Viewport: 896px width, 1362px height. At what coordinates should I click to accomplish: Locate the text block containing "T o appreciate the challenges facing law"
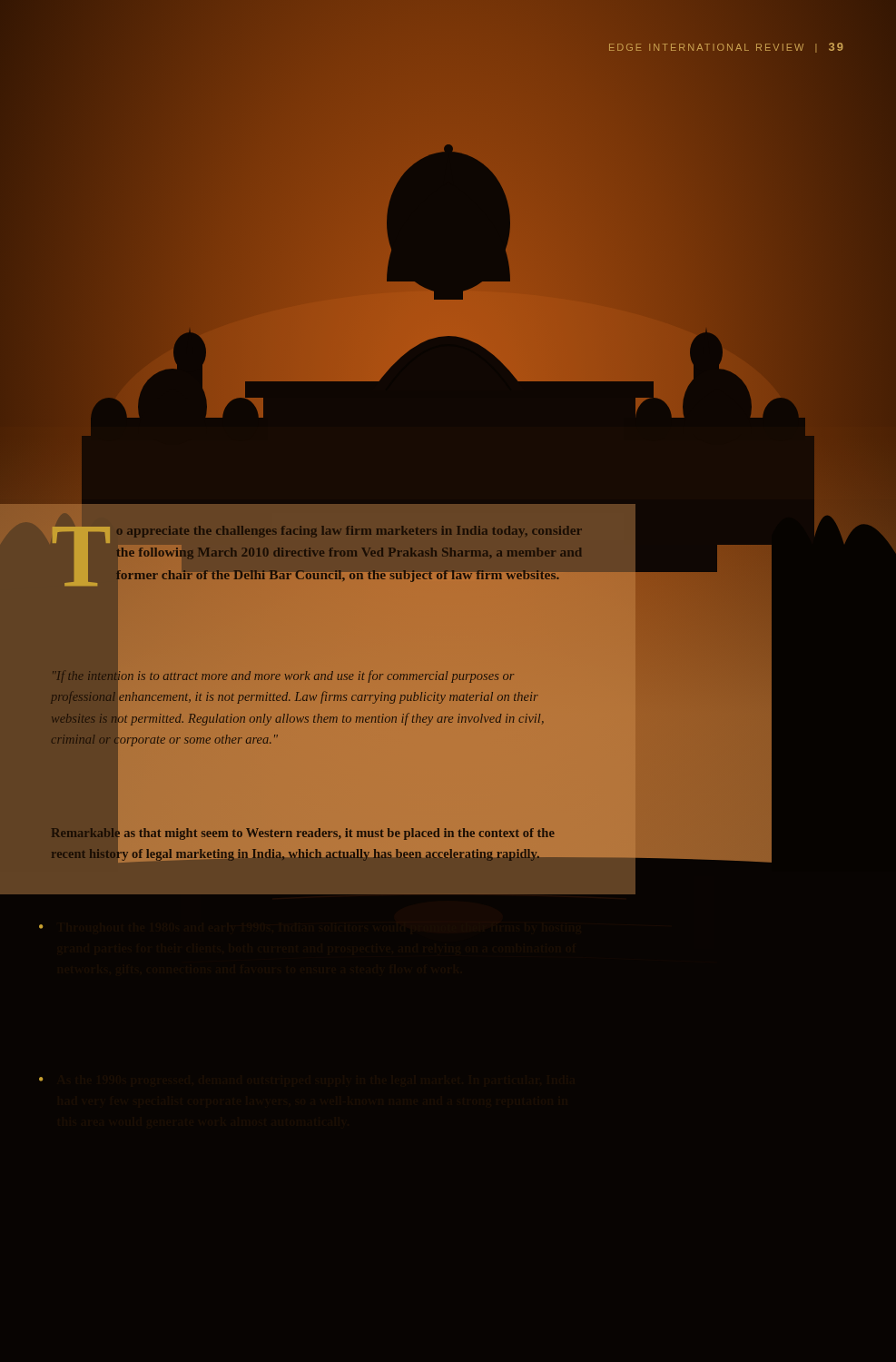tap(320, 556)
